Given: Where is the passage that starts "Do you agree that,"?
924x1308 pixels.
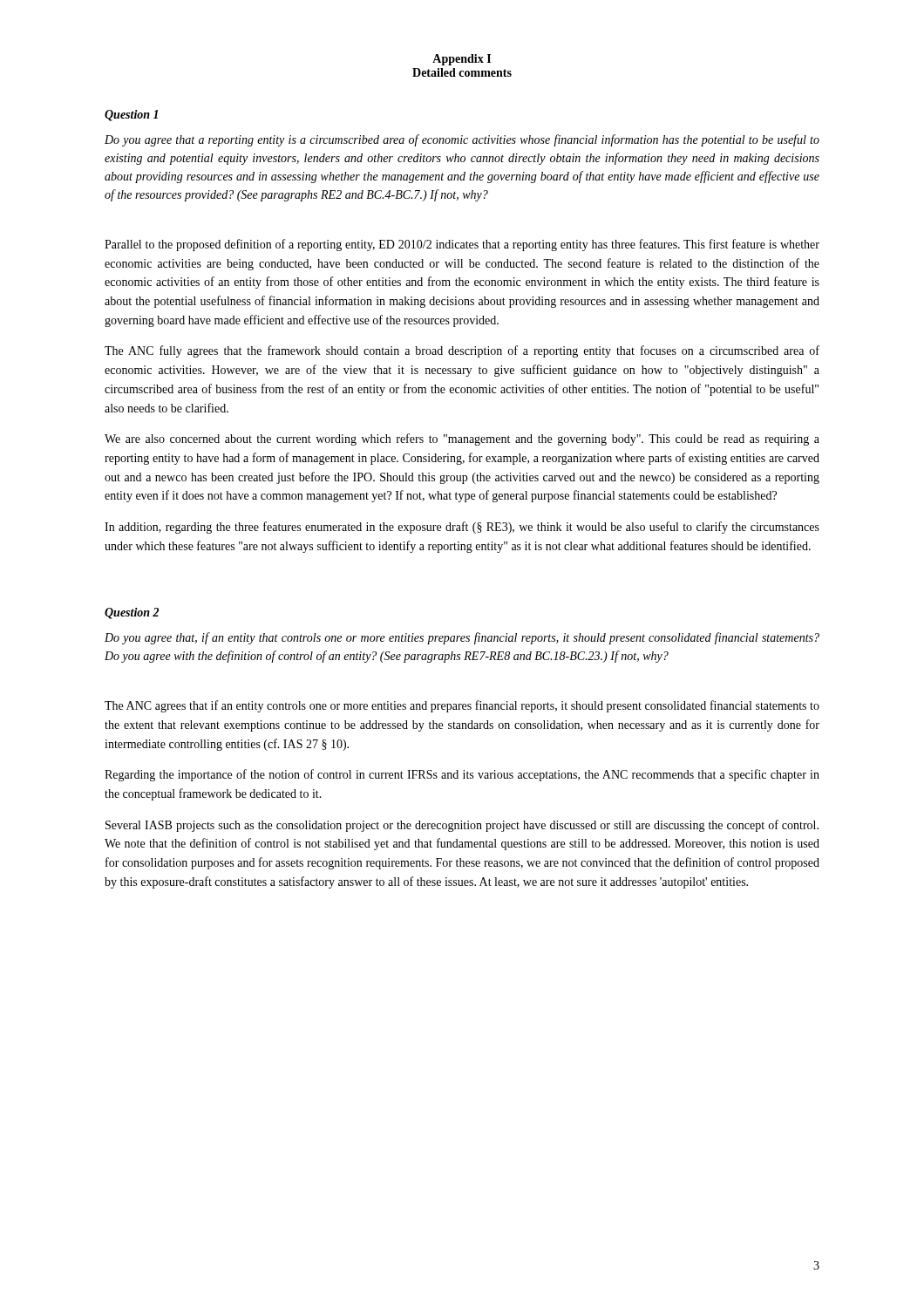Looking at the screenshot, I should (462, 647).
